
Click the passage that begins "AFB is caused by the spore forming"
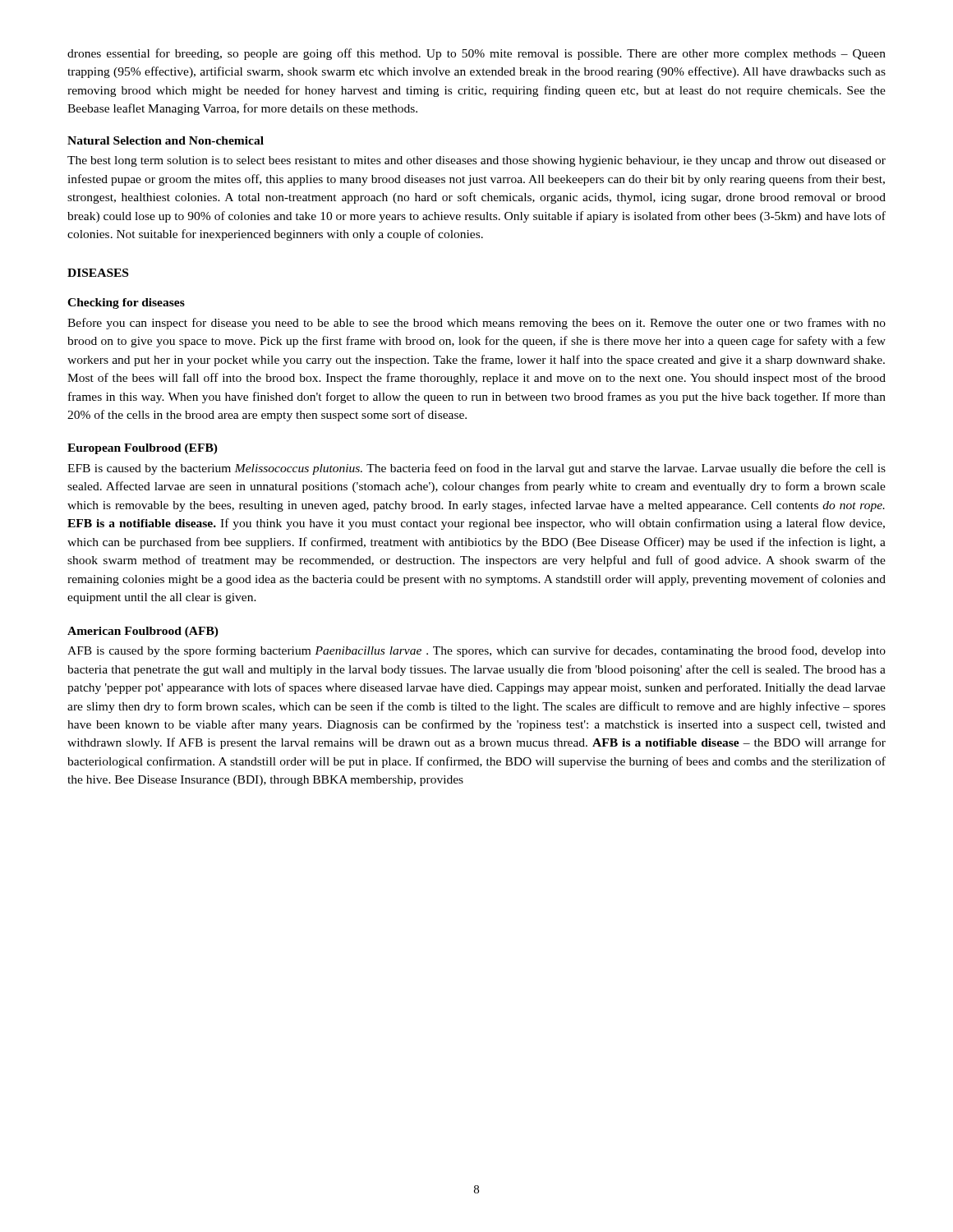(476, 715)
